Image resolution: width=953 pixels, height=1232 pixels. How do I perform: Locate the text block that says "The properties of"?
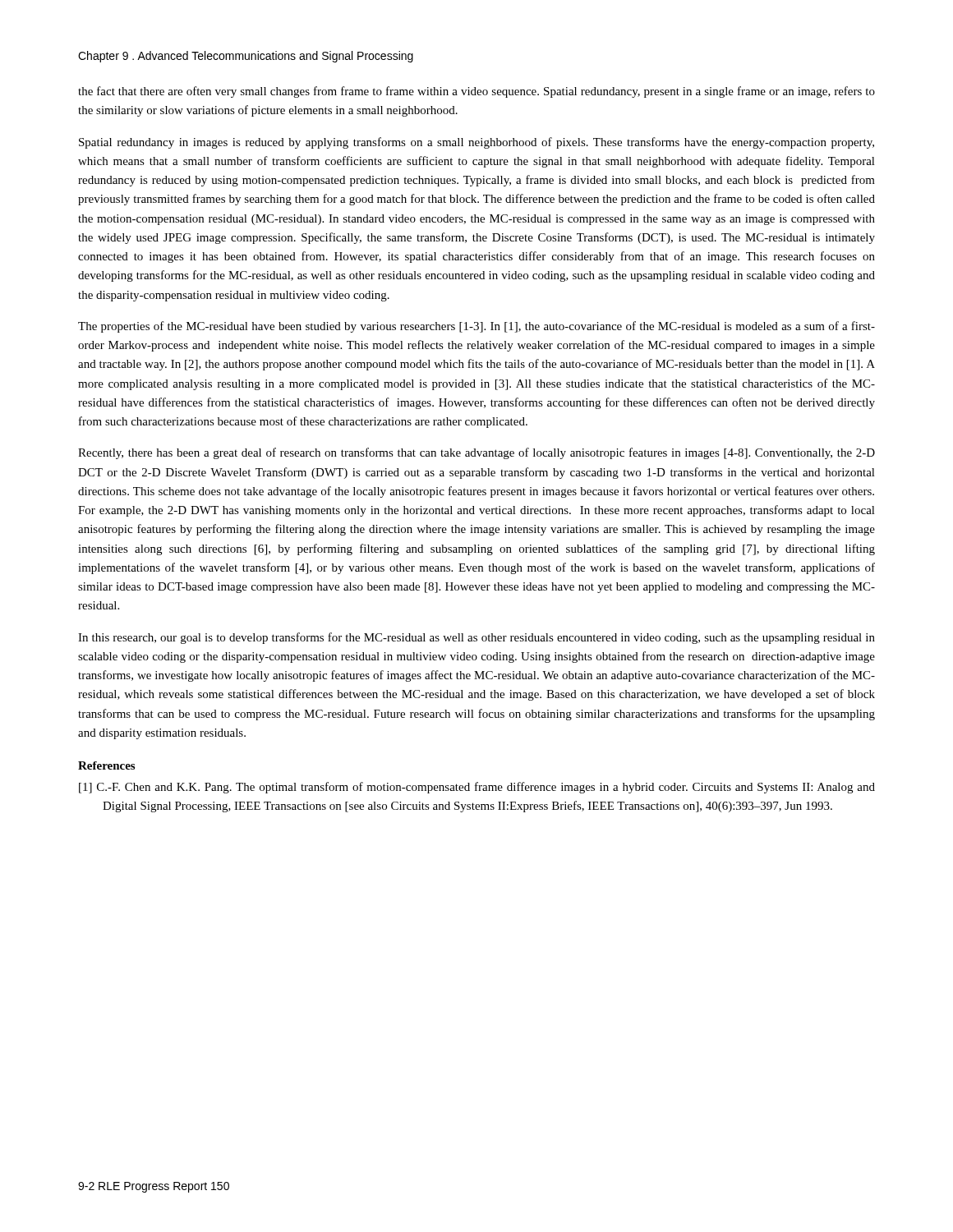click(476, 374)
